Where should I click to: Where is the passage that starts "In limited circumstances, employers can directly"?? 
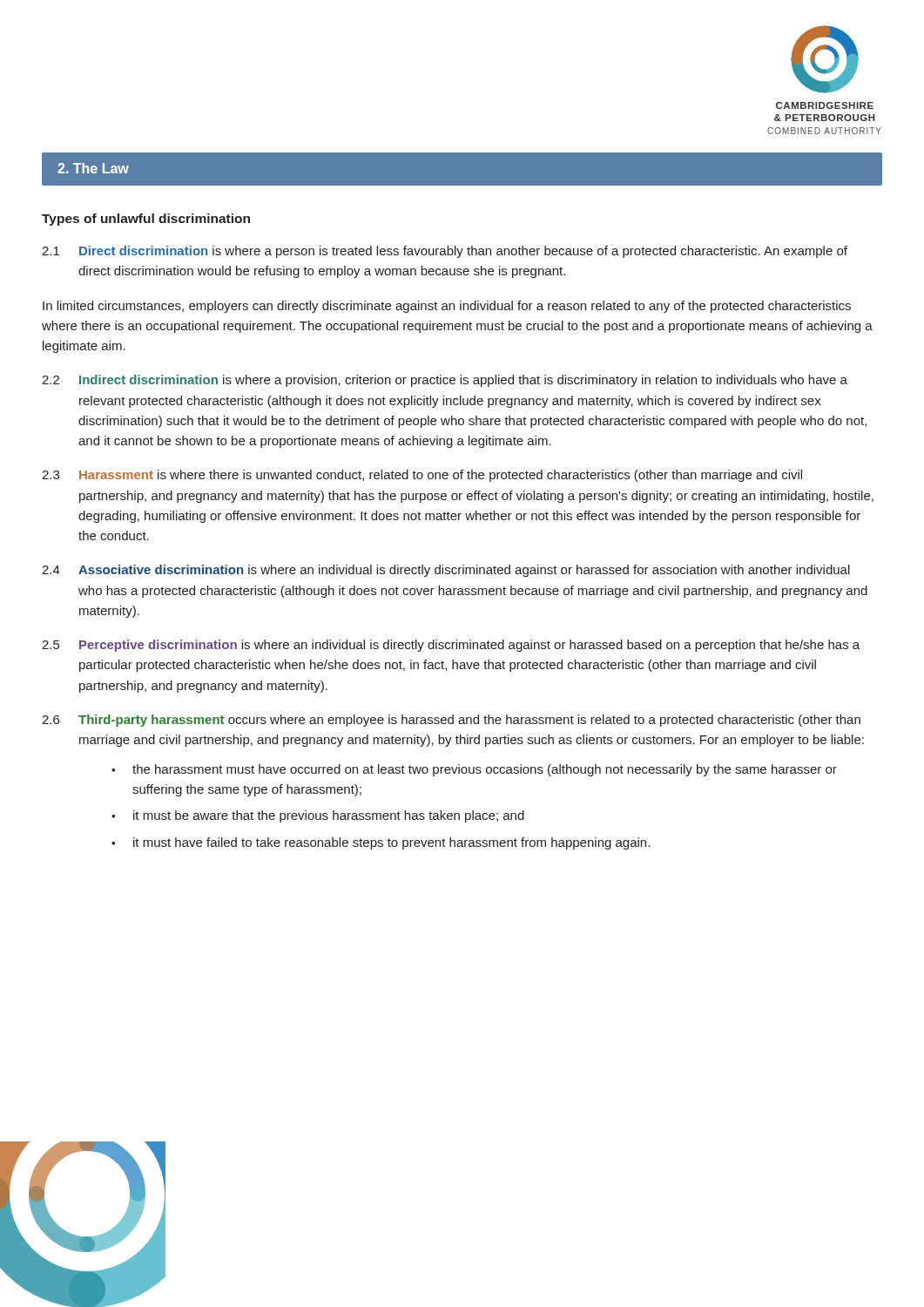457,325
